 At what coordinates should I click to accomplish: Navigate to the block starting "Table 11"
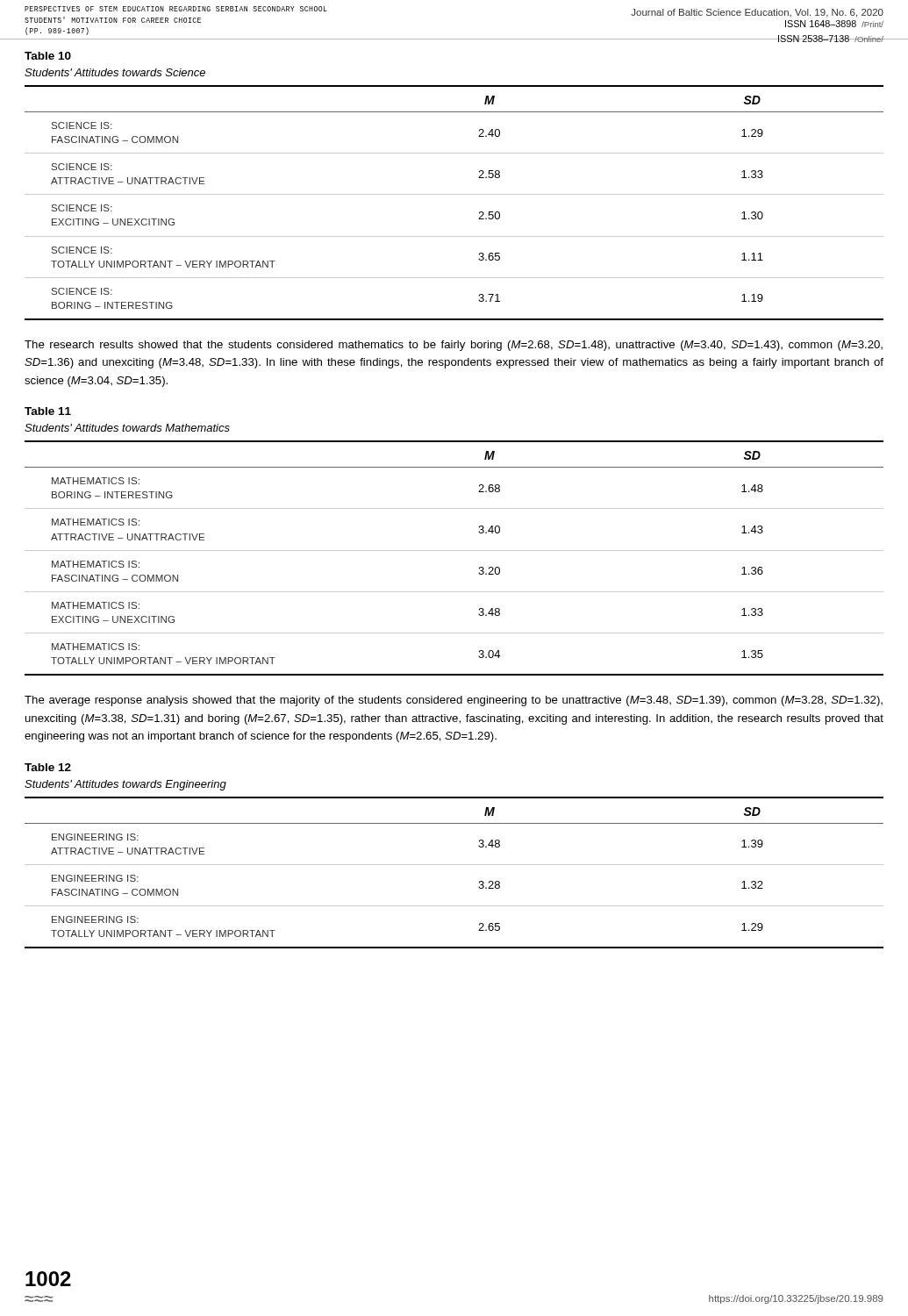tap(48, 411)
